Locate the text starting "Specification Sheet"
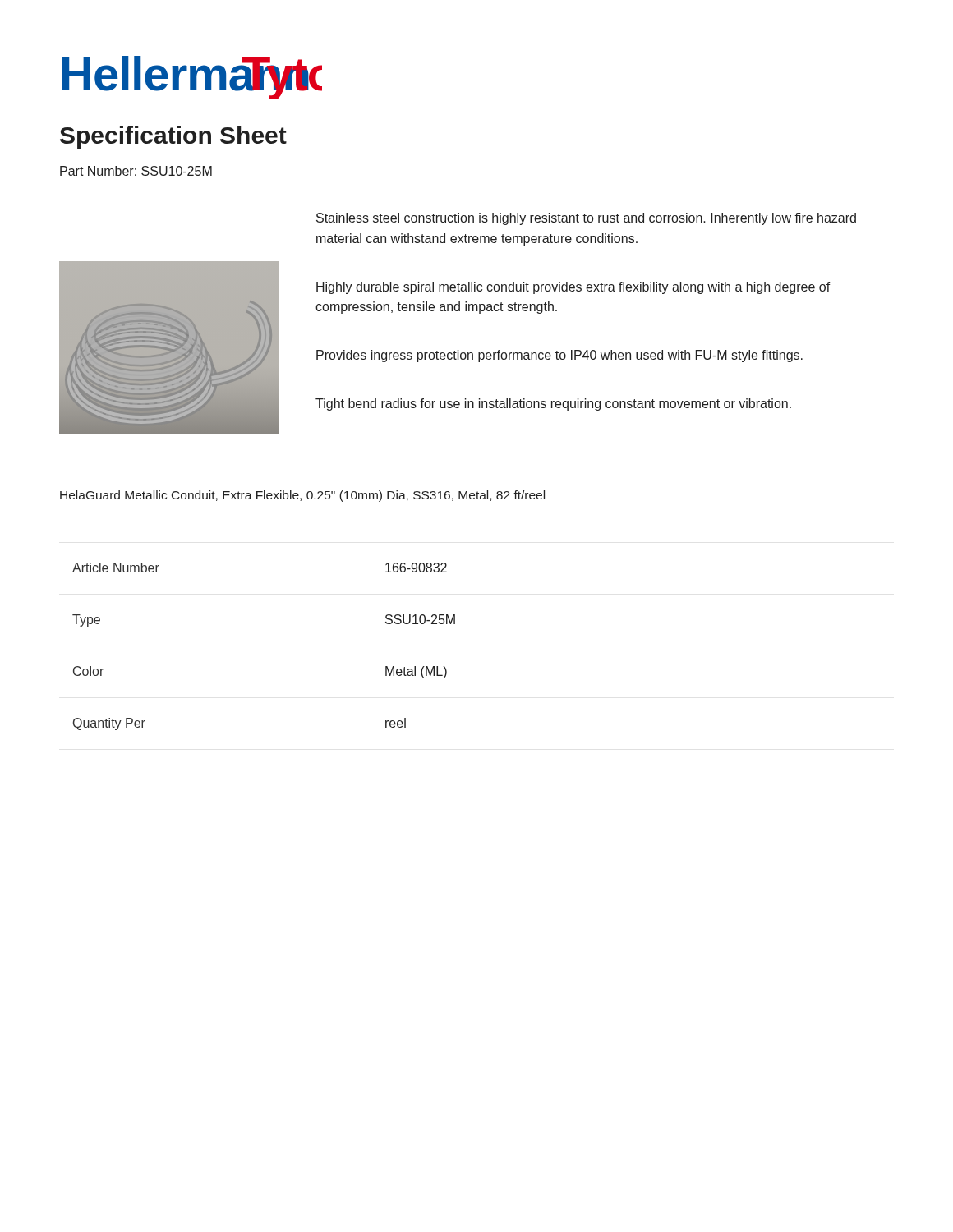The image size is (953, 1232). 173,135
